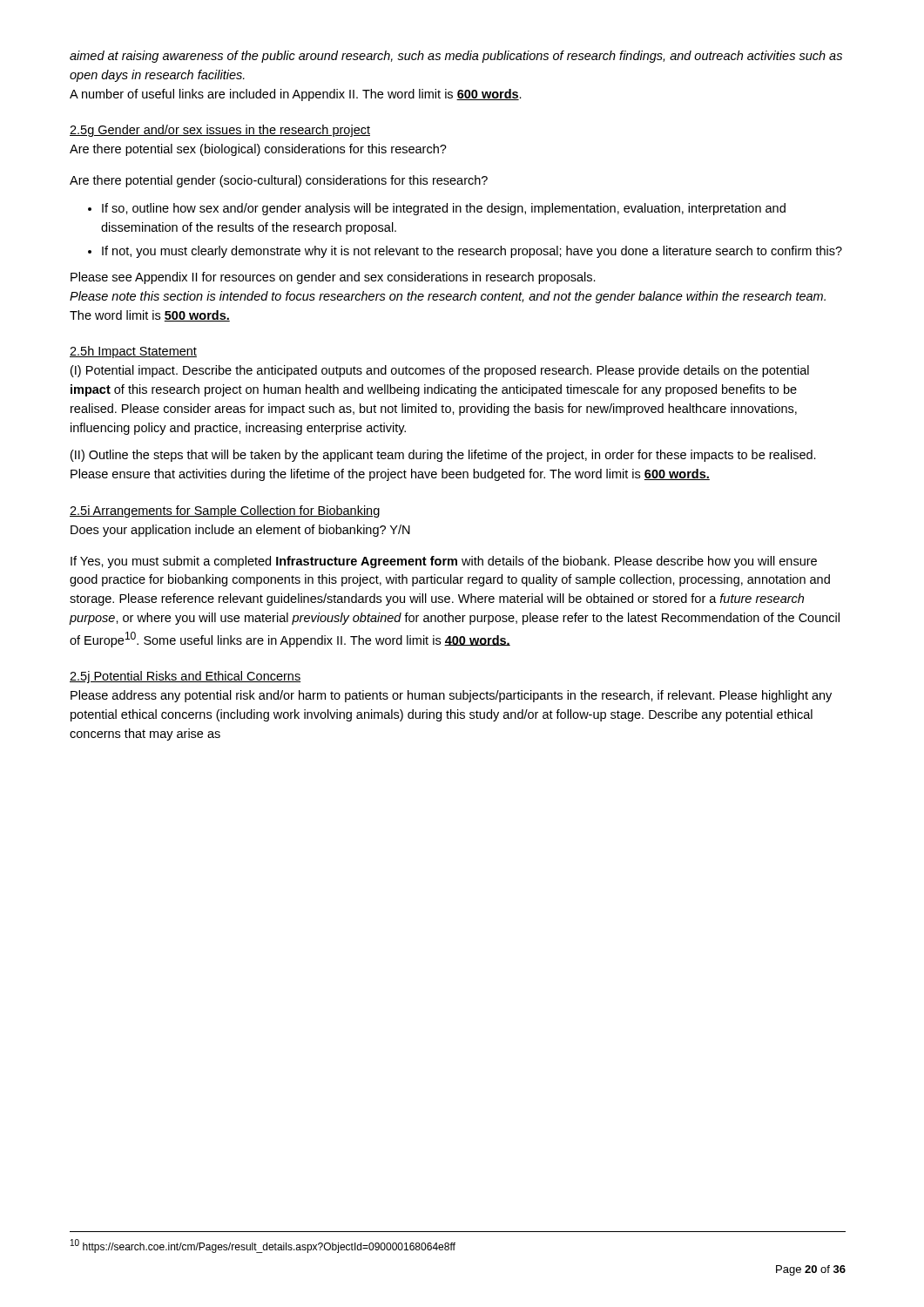
Task: Select the region starting "If Yes, you must submit"
Action: coord(455,600)
